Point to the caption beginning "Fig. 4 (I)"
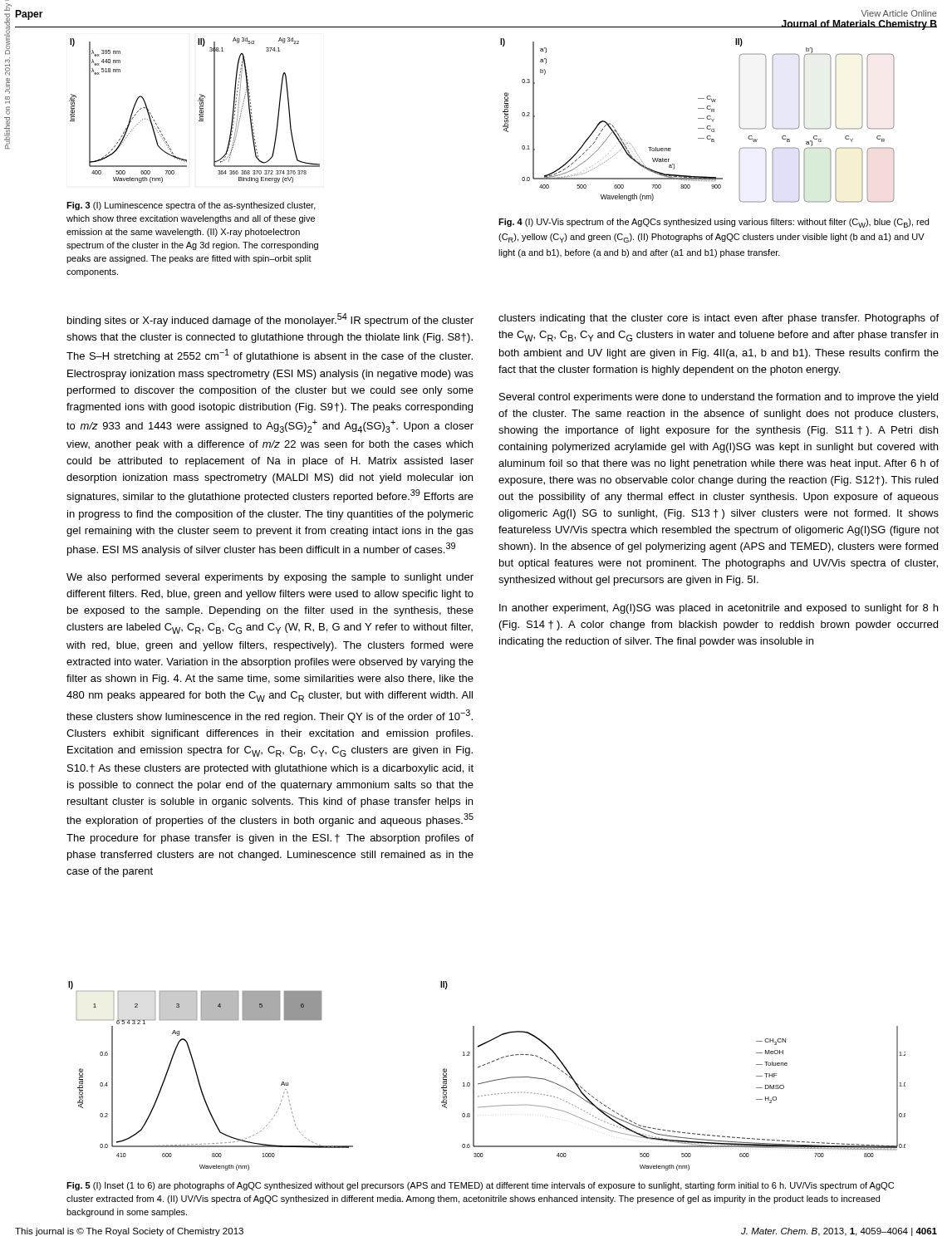The width and height of the screenshot is (952, 1246). pos(714,237)
